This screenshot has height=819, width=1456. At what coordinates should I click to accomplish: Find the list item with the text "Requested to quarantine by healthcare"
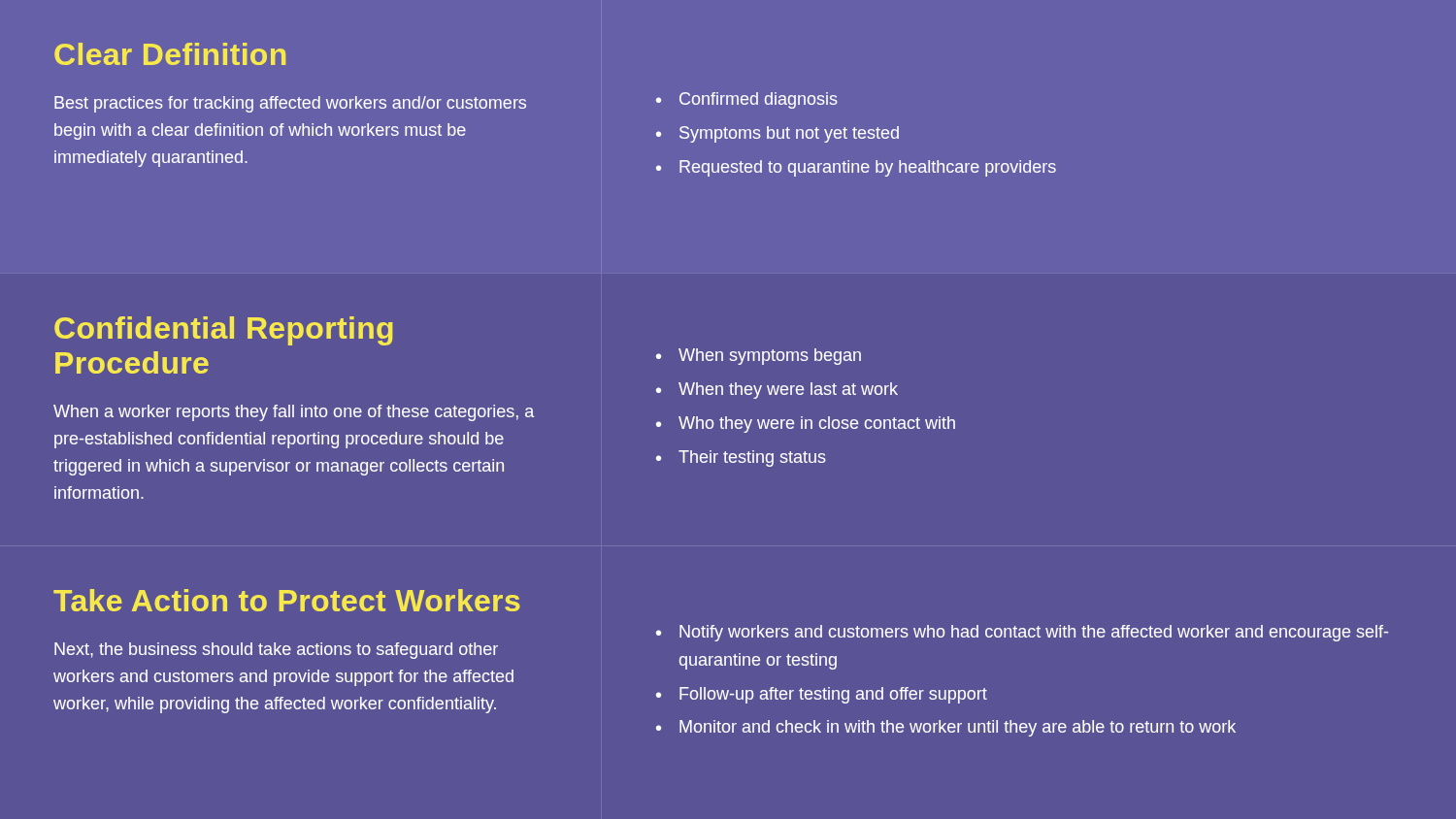[x=867, y=167]
